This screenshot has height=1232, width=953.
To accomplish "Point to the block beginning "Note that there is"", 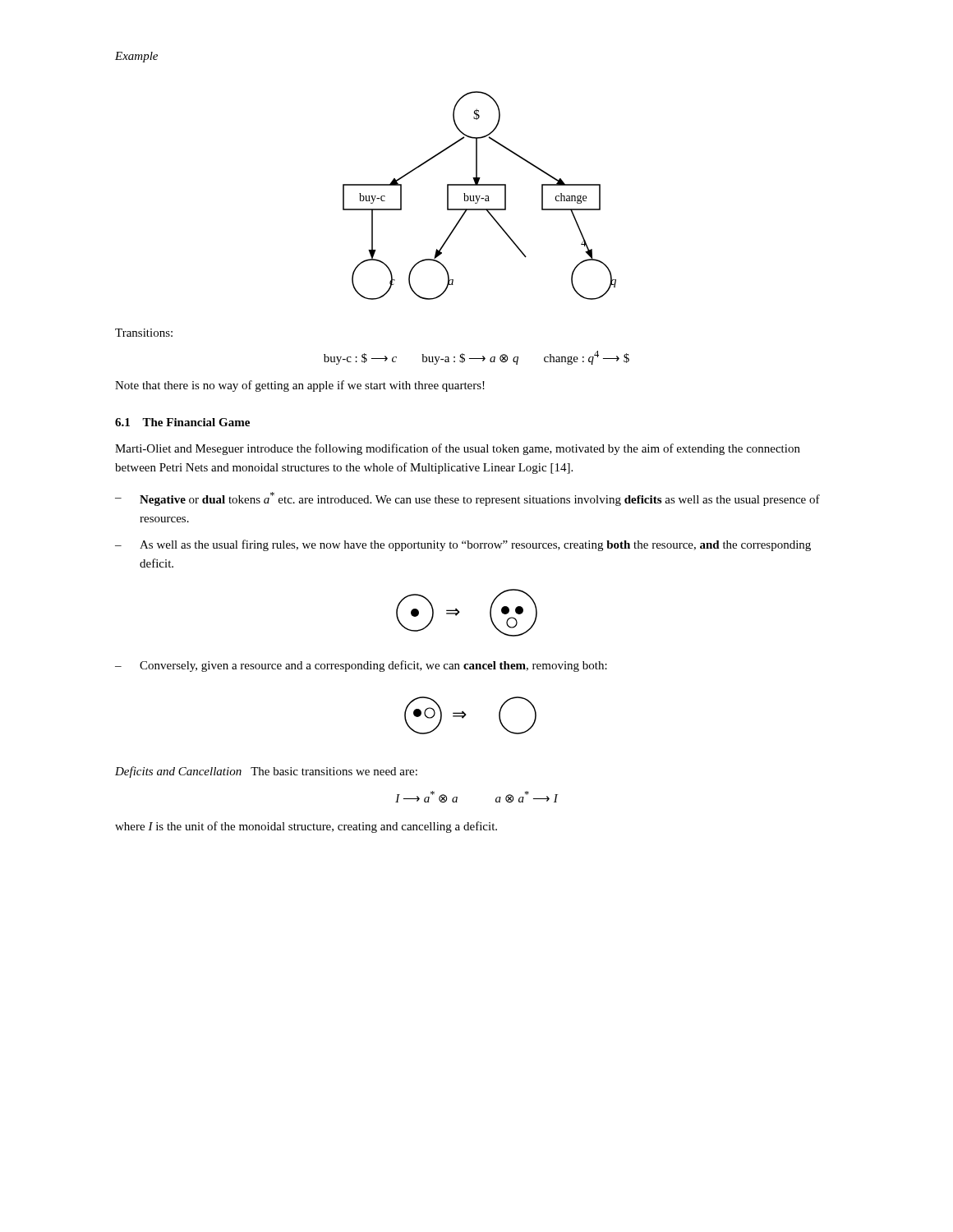I will pyautogui.click(x=300, y=385).
